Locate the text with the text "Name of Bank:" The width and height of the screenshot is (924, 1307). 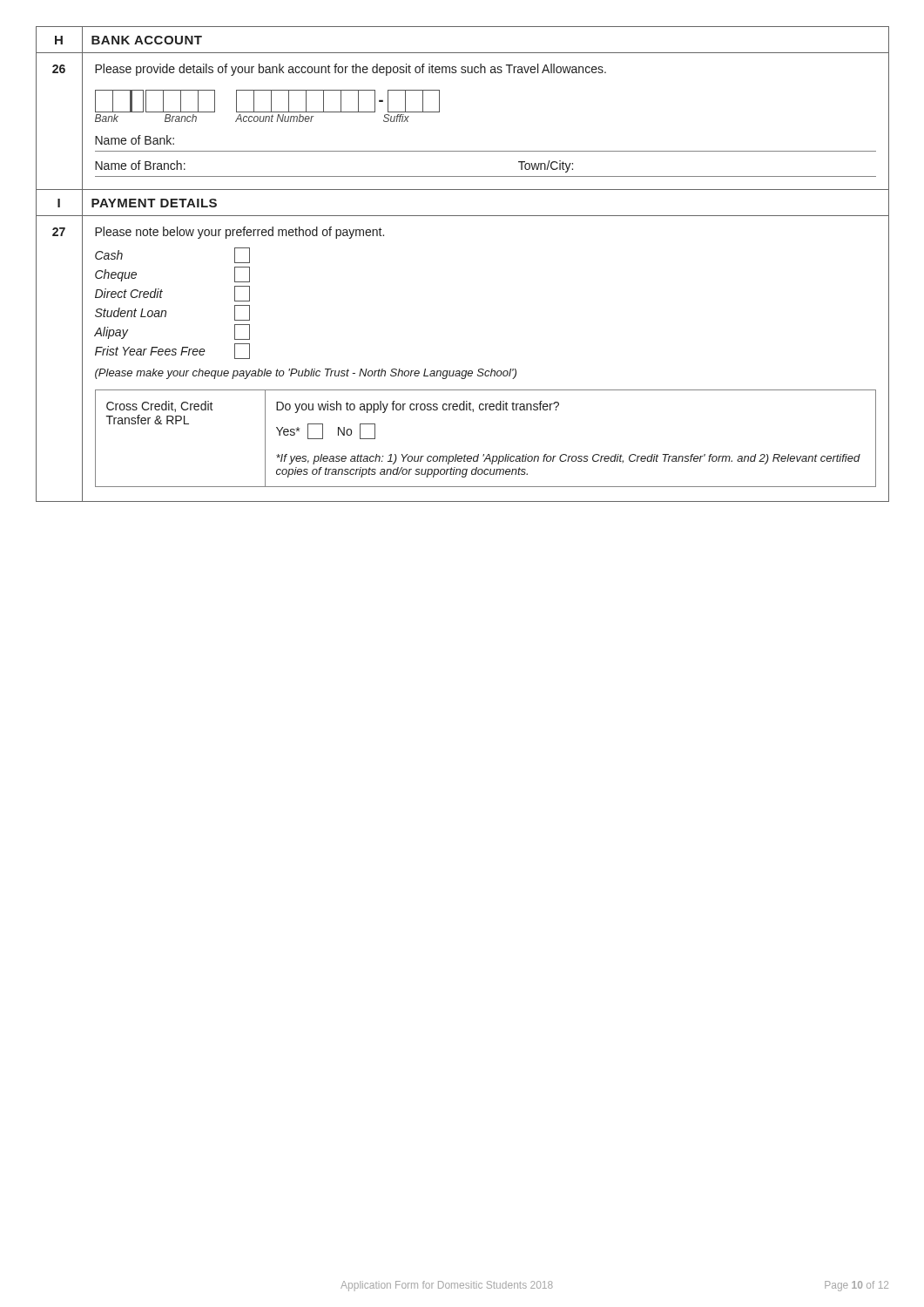[x=151, y=140]
